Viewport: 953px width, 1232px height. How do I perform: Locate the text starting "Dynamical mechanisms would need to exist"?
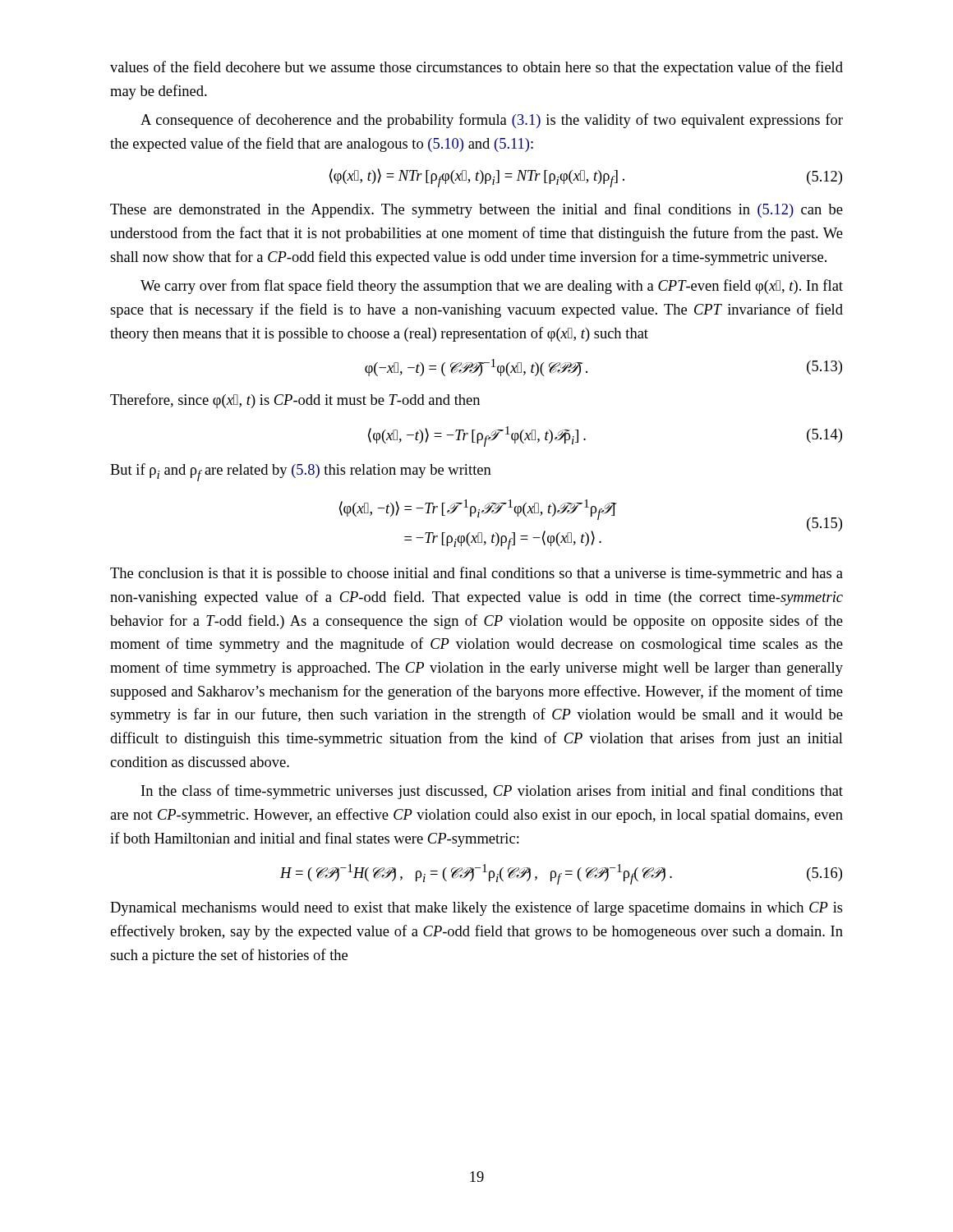coord(476,932)
